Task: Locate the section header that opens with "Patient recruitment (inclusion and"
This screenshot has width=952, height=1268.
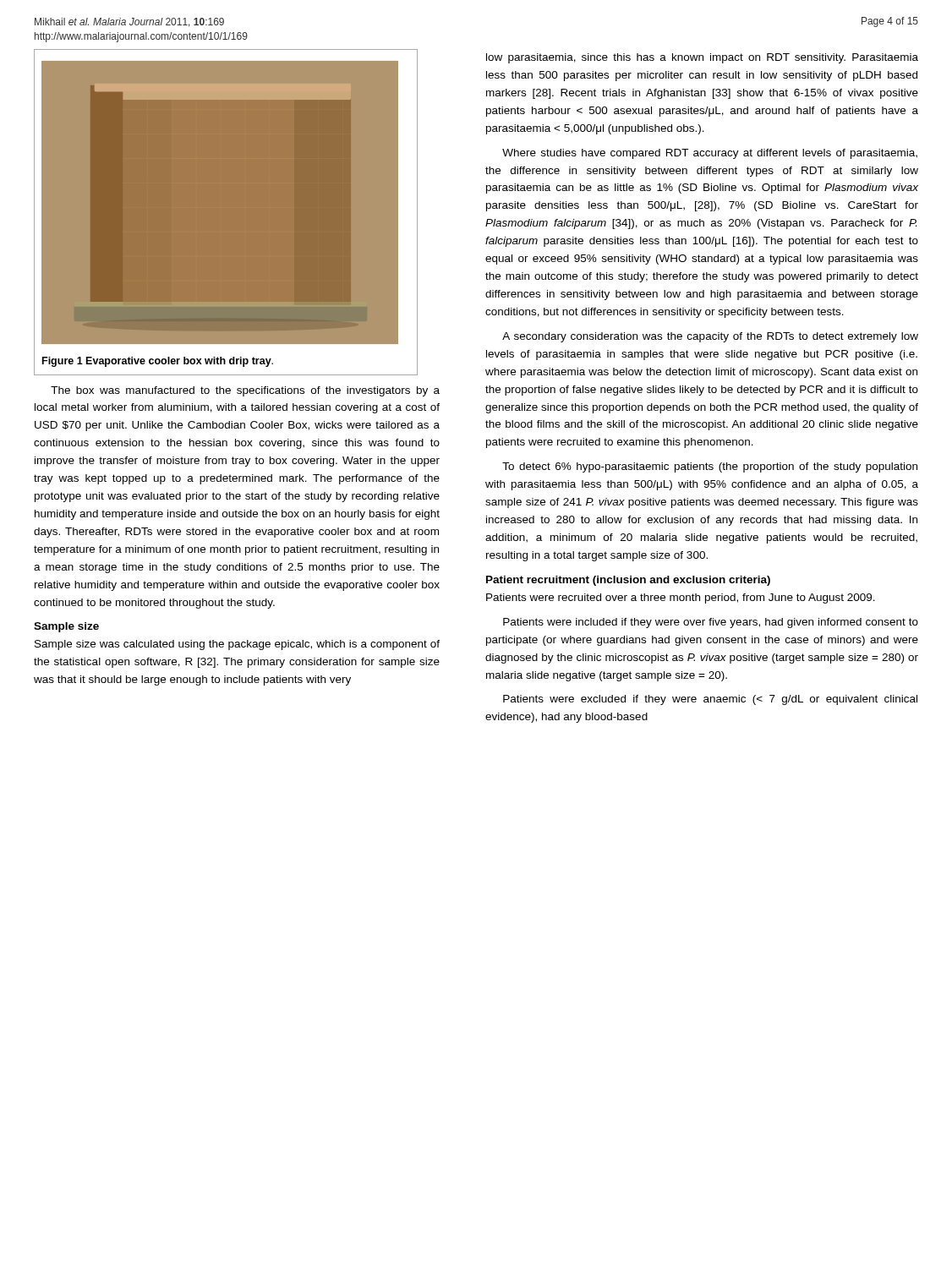Action: point(628,579)
